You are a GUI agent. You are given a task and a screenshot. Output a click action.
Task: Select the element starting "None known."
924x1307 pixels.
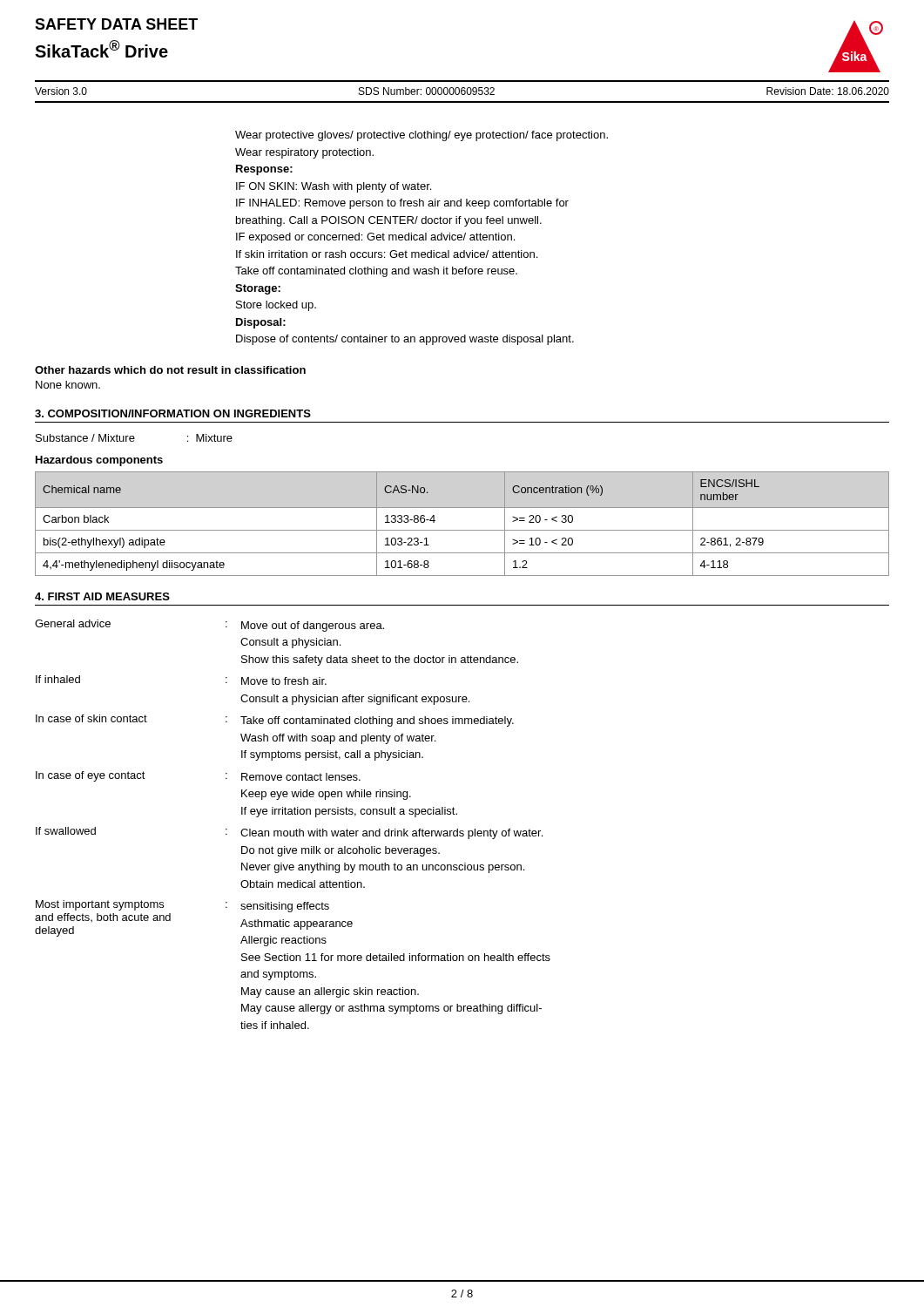tap(68, 384)
